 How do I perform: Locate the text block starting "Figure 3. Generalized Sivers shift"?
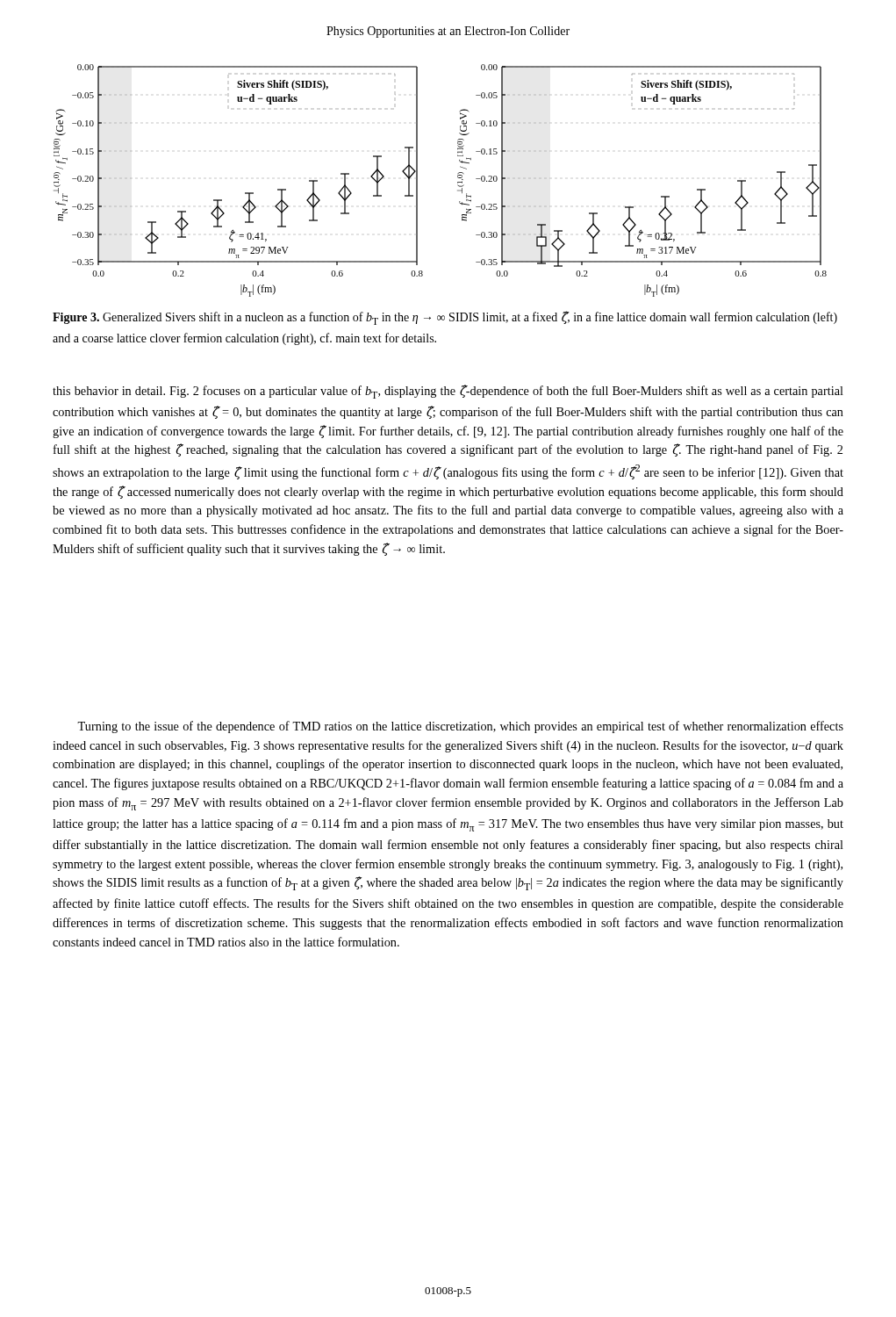tap(445, 328)
